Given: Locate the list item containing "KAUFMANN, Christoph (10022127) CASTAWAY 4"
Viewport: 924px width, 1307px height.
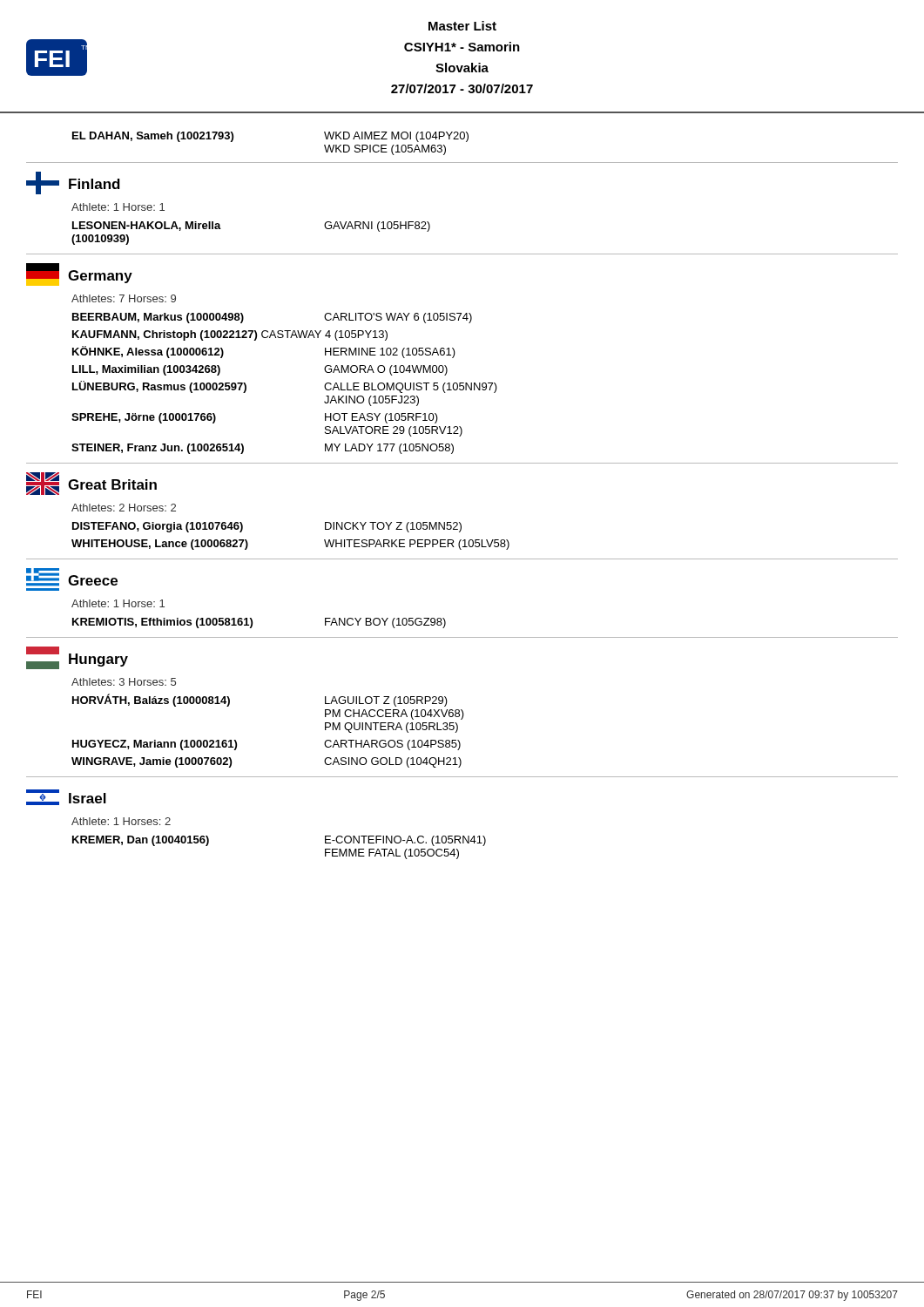Looking at the screenshot, I should (x=230, y=334).
